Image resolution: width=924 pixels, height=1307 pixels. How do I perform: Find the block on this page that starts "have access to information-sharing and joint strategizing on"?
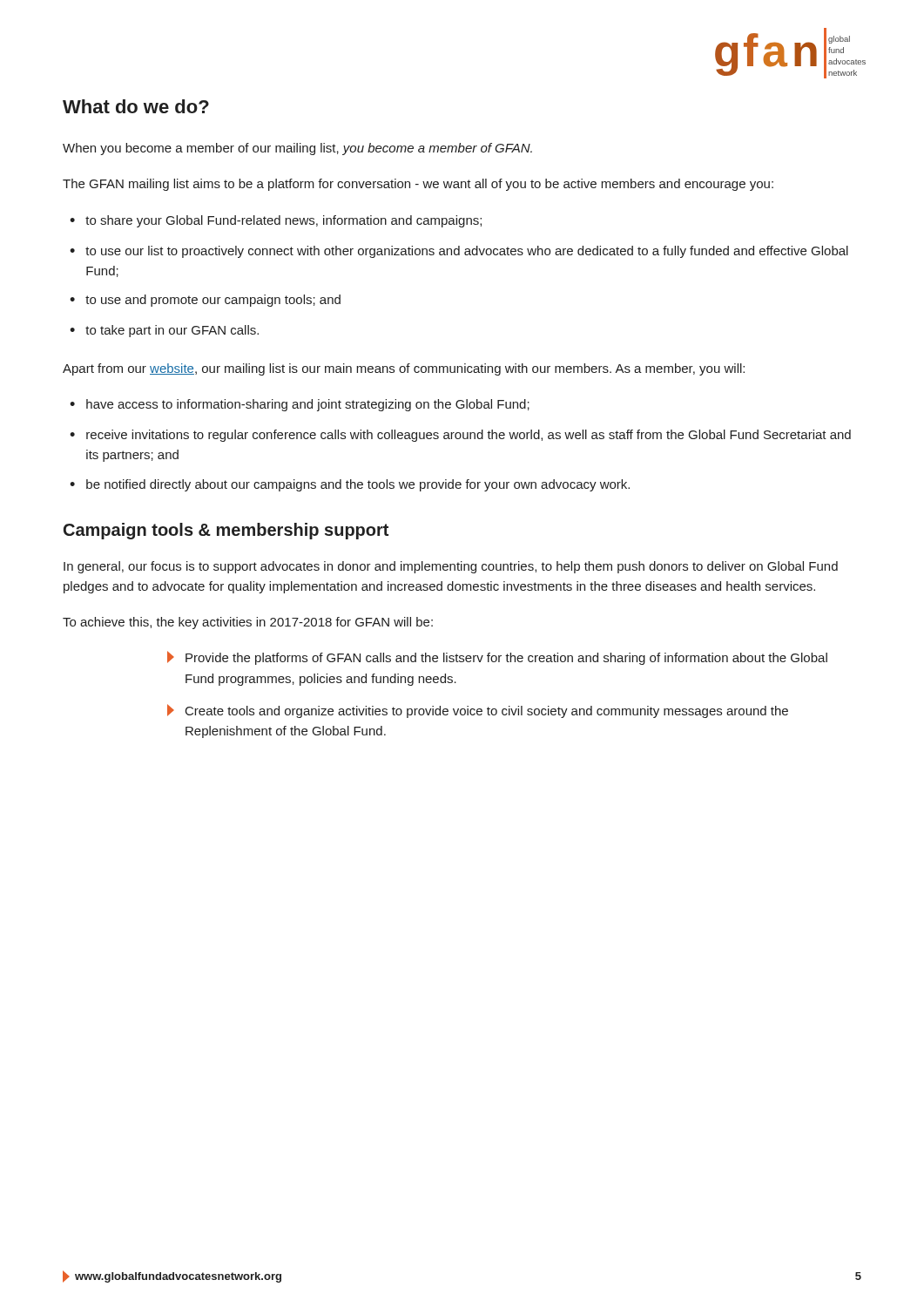coord(308,404)
